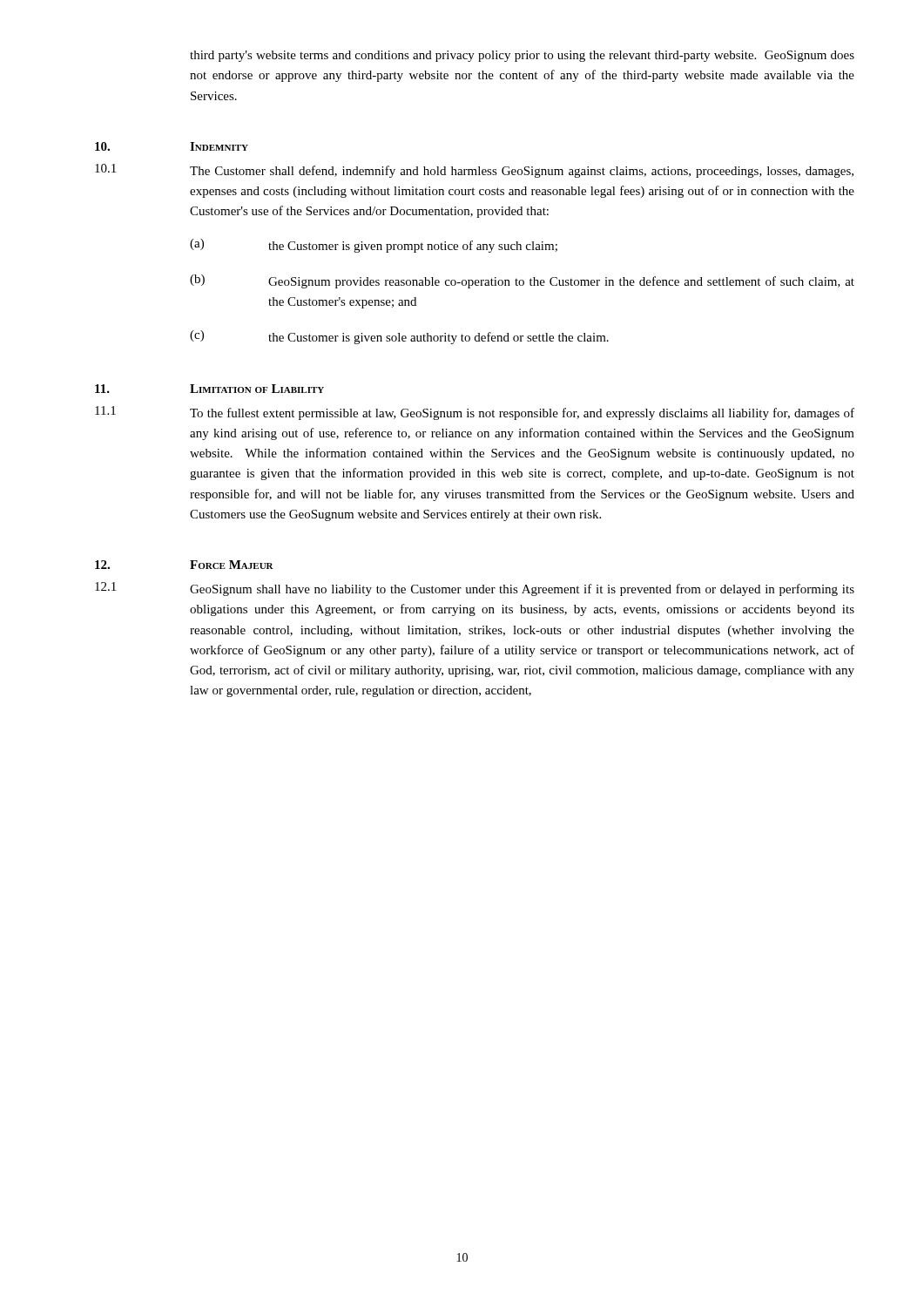The image size is (924, 1307).
Task: Locate the list item with the text "(a) the Customer is given prompt"
Action: pos(522,246)
